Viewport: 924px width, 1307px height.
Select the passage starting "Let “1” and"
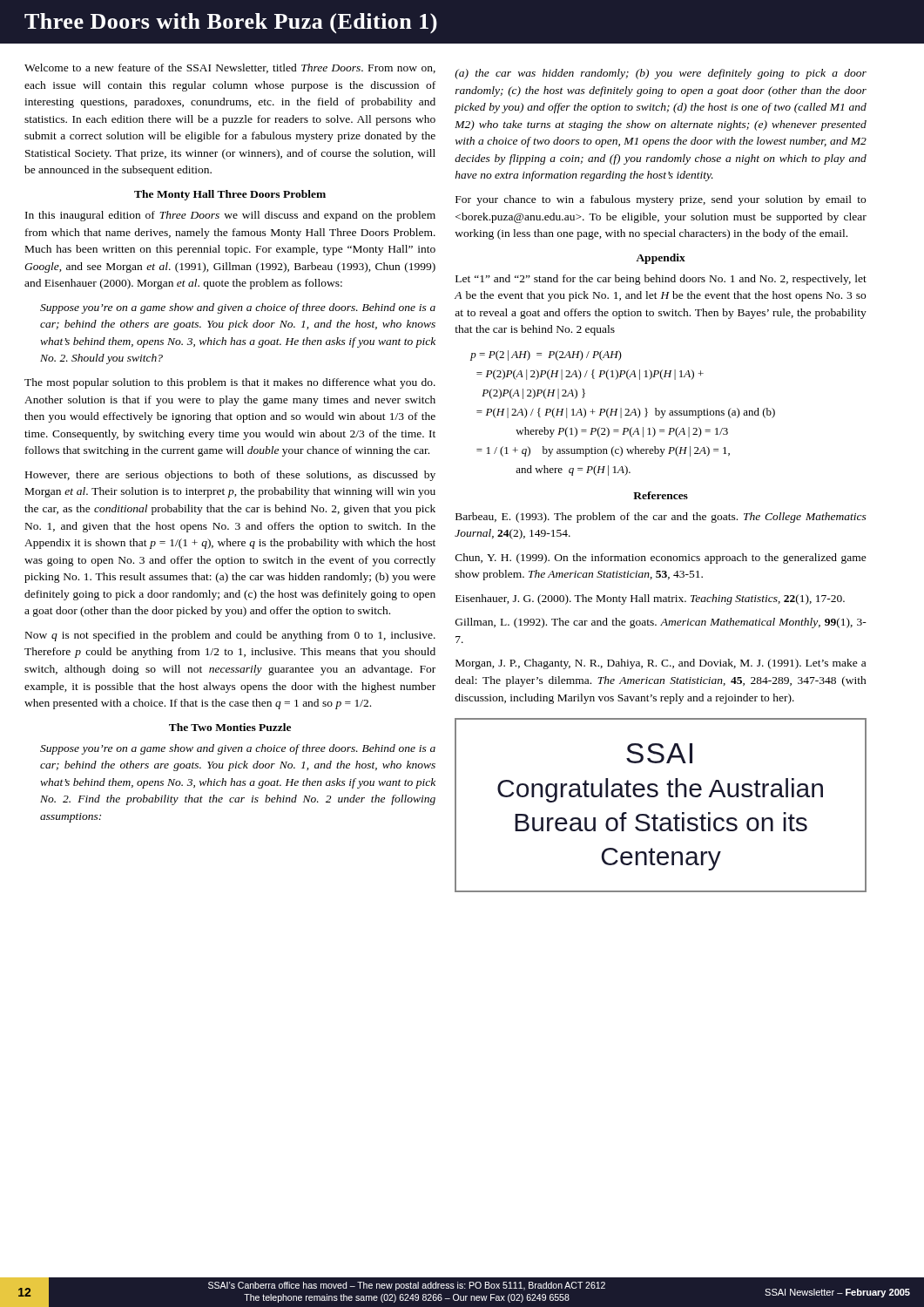(661, 304)
